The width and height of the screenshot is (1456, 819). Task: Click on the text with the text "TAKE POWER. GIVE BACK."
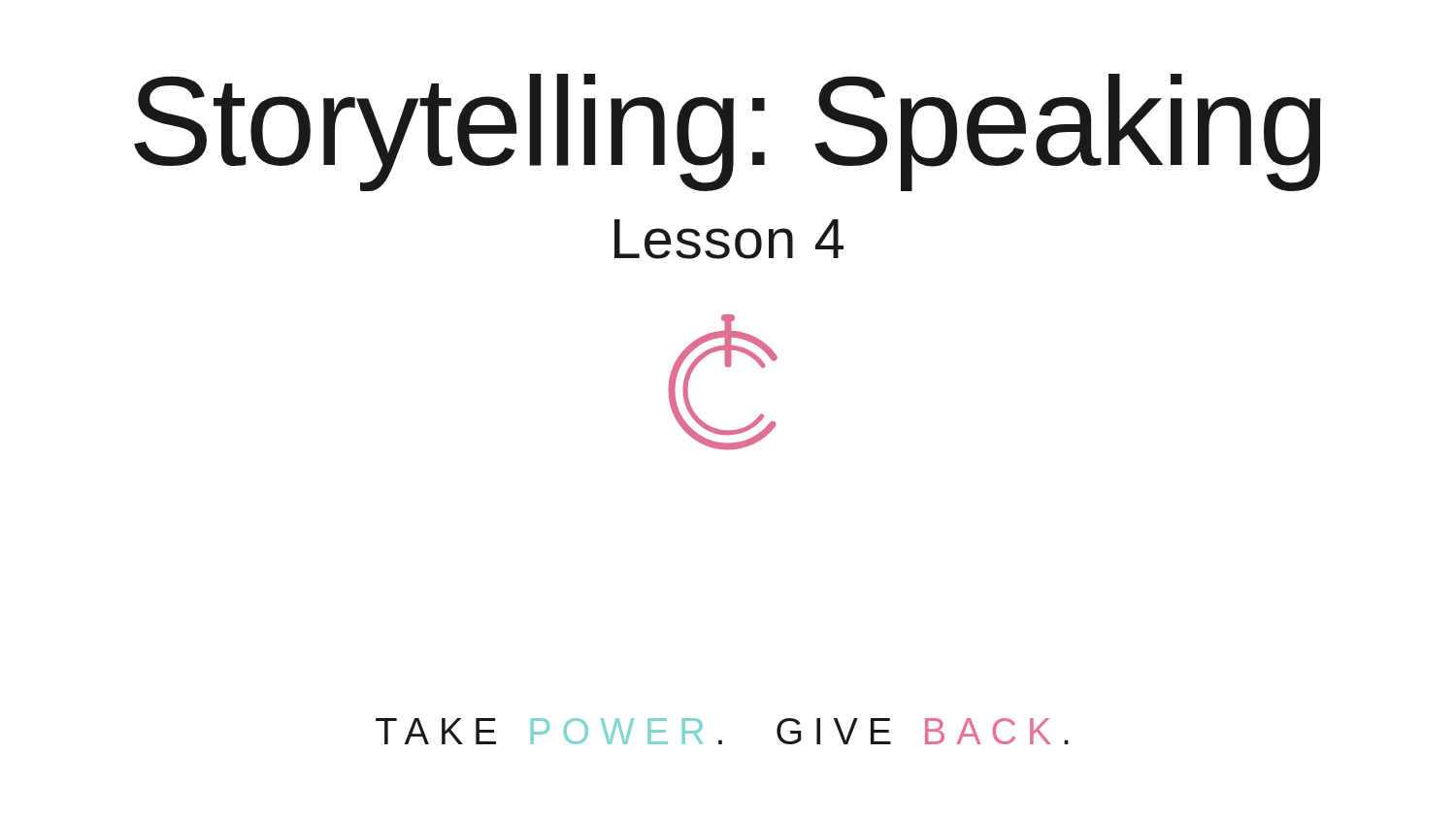[x=728, y=732]
